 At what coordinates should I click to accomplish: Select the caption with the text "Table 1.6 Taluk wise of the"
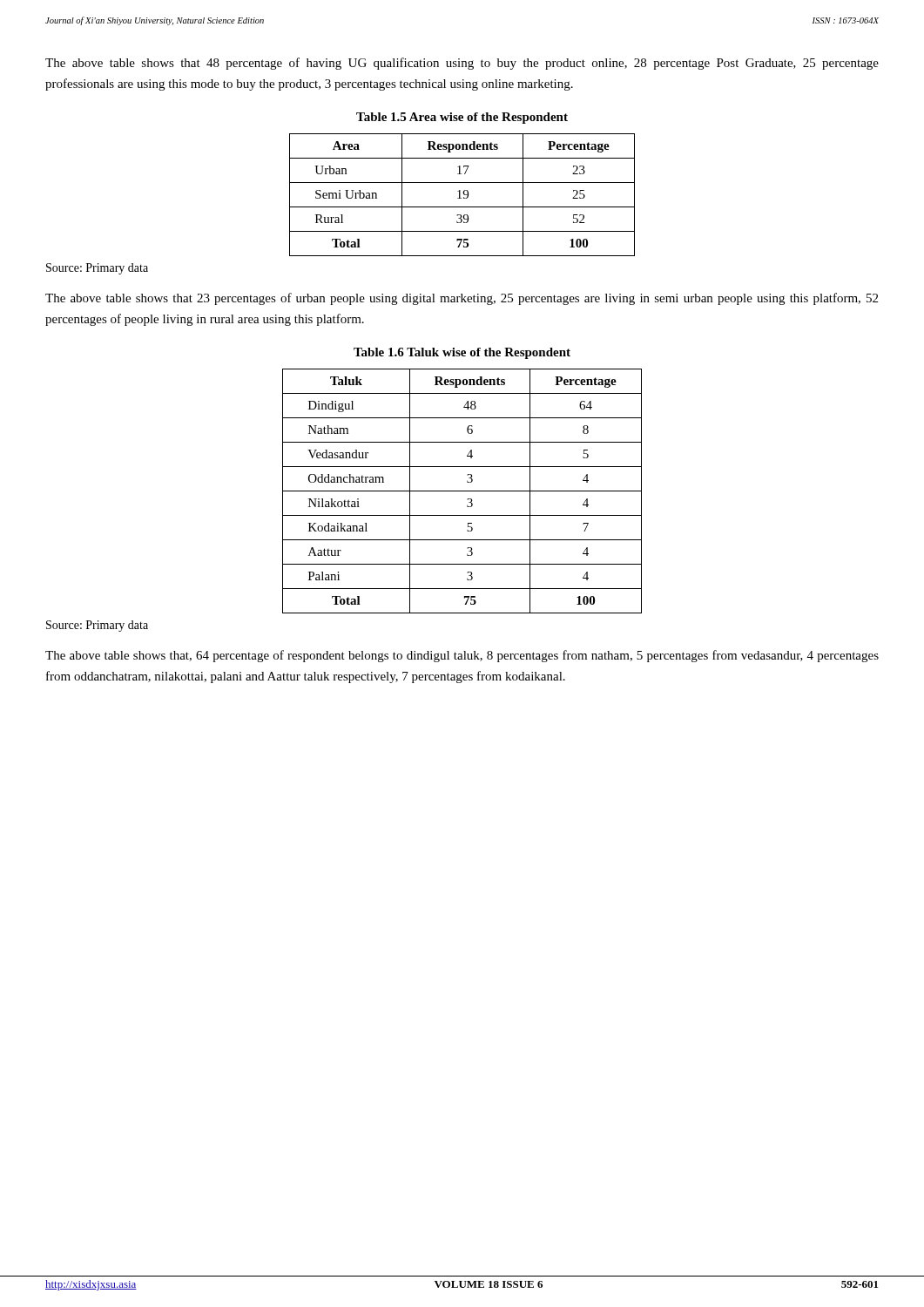[x=462, y=352]
